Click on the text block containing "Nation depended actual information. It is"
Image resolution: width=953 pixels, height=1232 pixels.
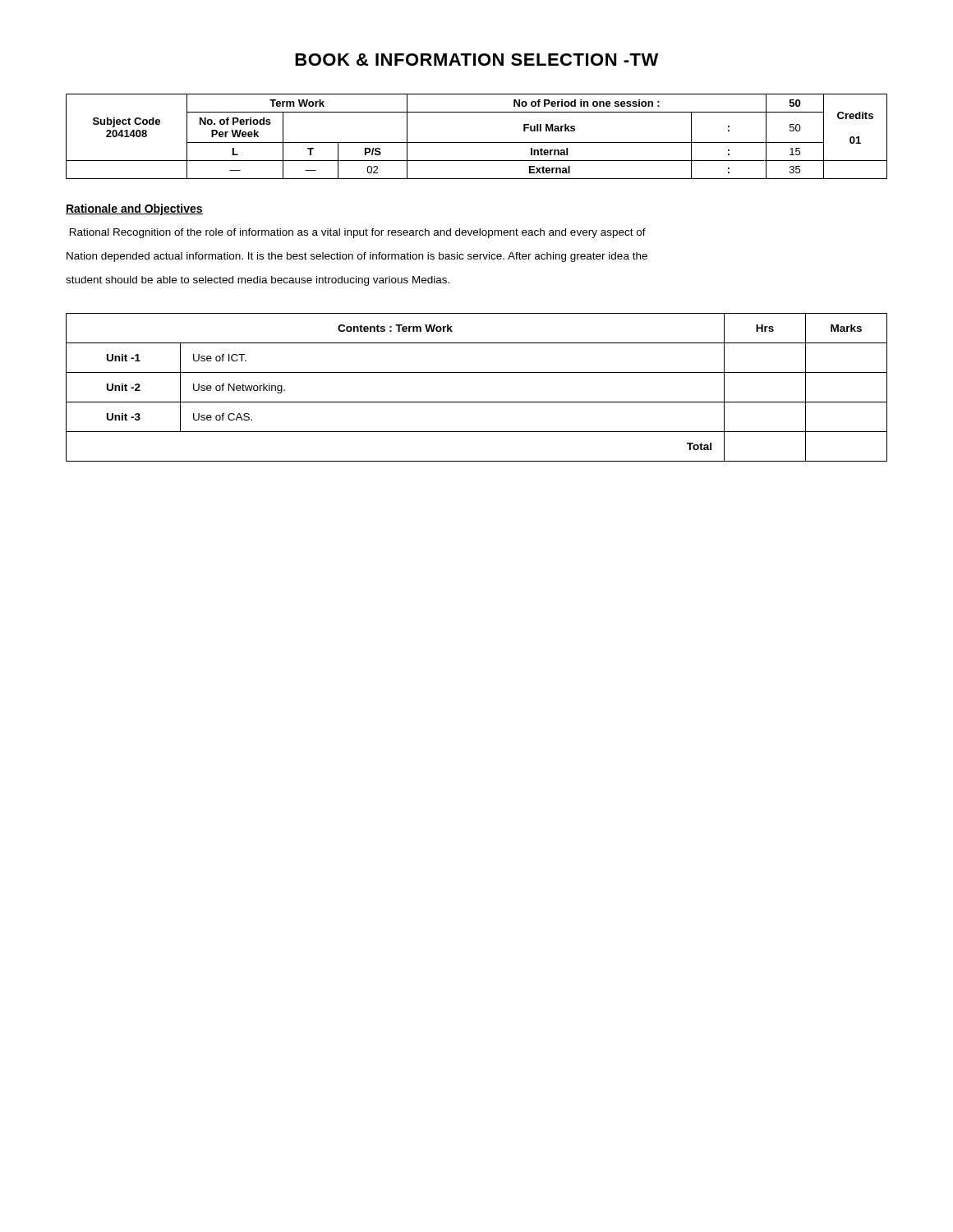click(357, 256)
